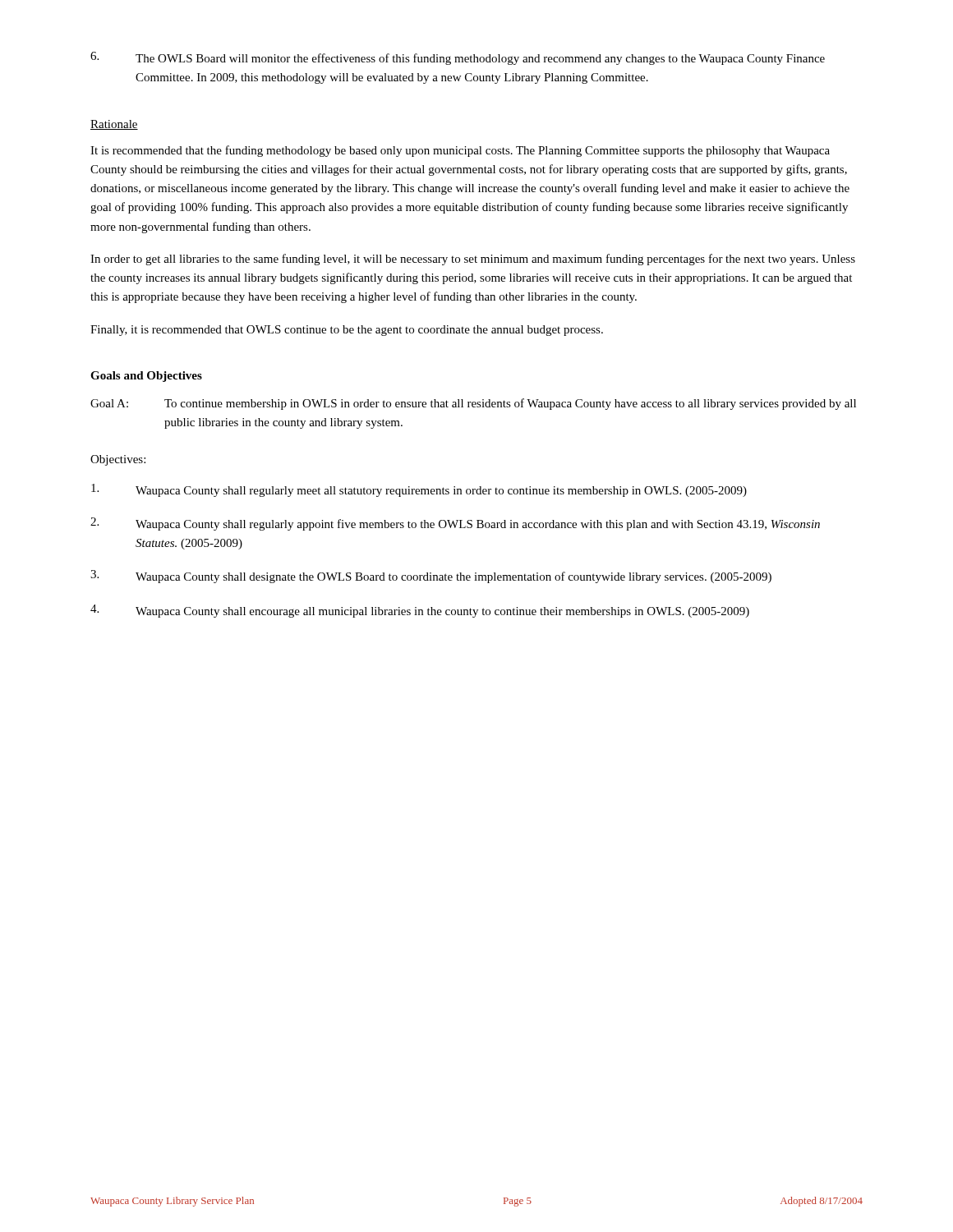Click on the region starting "4. Waupaca County"
The width and height of the screenshot is (953, 1232).
[x=476, y=611]
